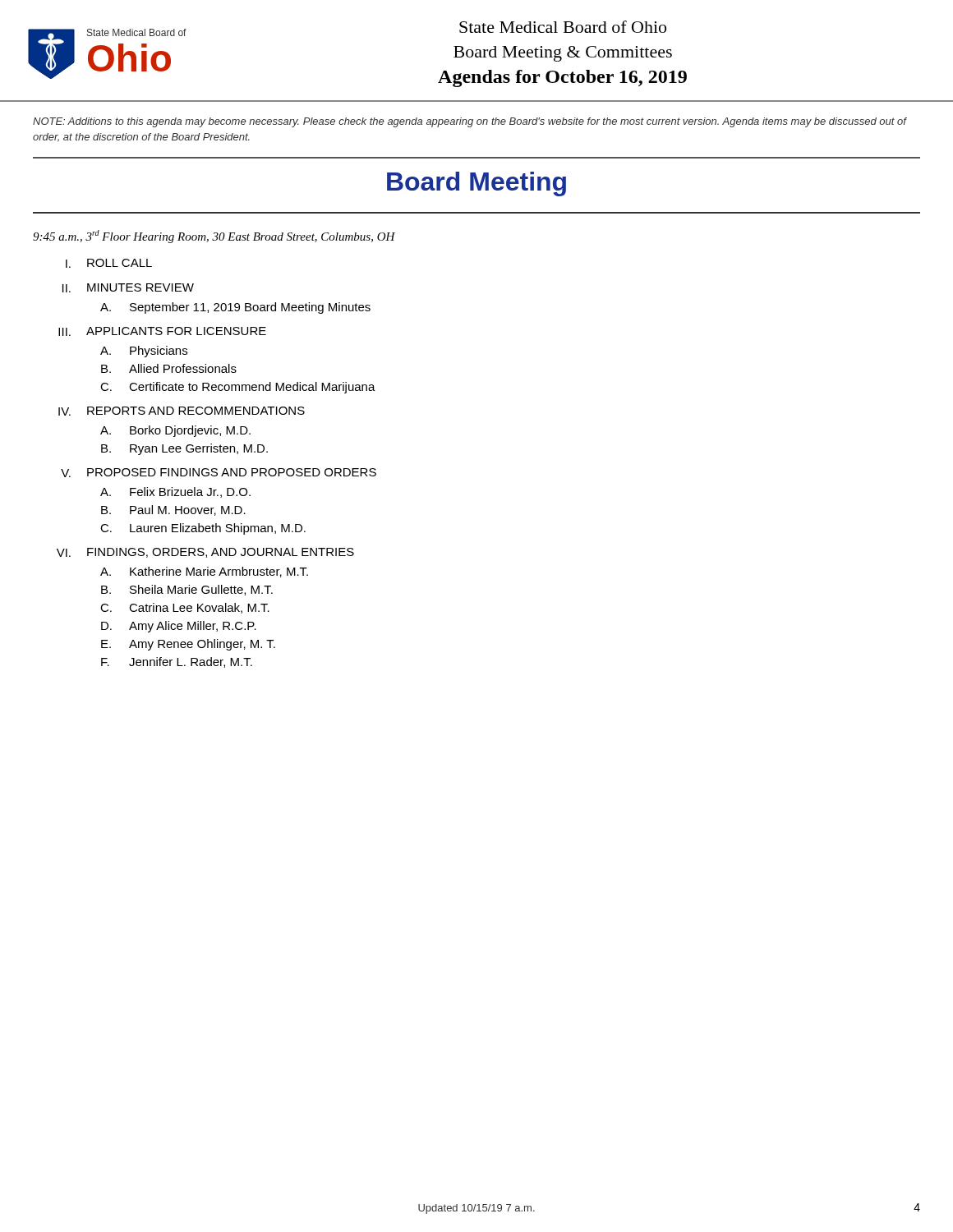The height and width of the screenshot is (1232, 953).
Task: Locate the text starting "E. Amy Renee Ohlinger, M. T."
Action: tap(188, 645)
